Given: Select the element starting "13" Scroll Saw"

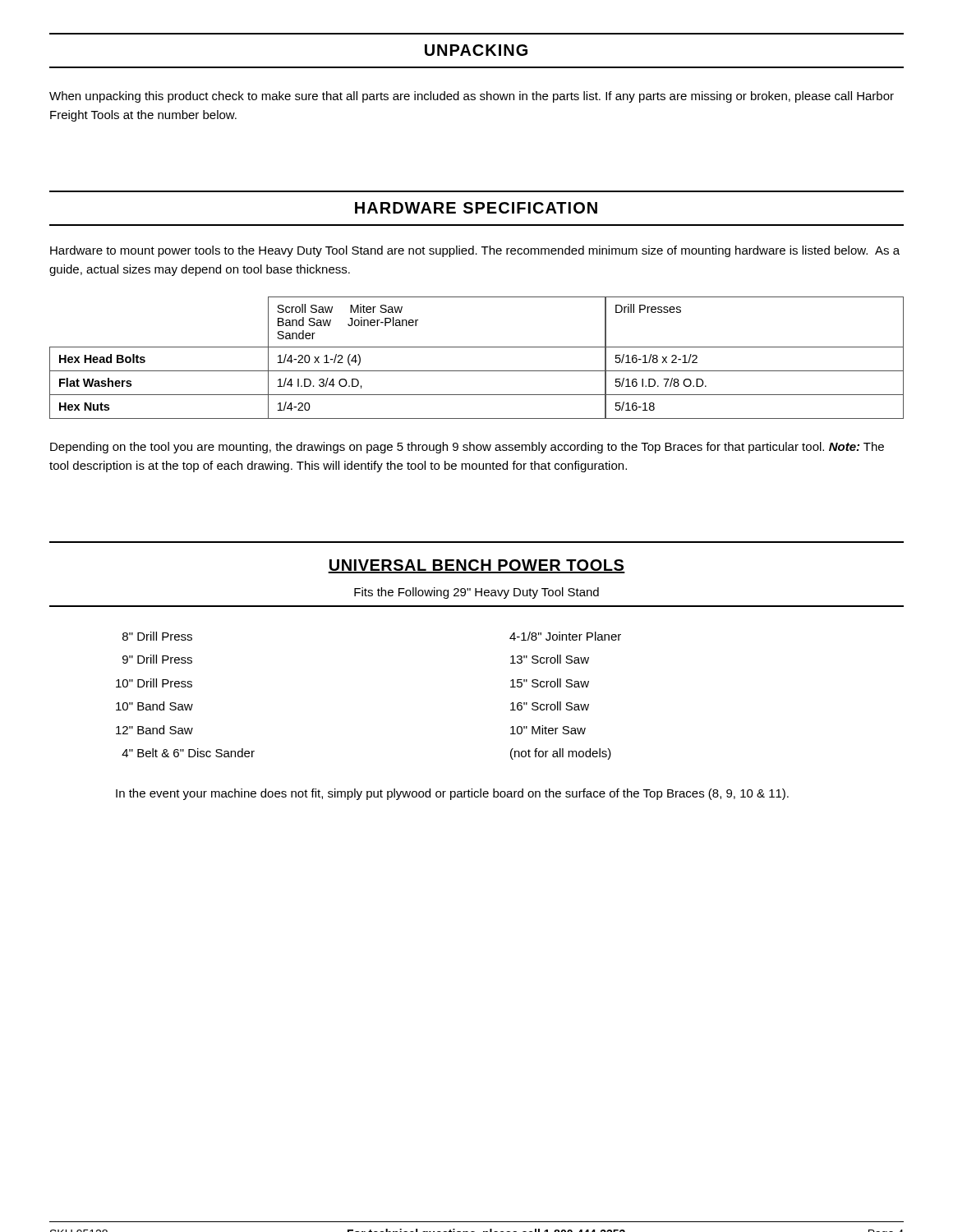Looking at the screenshot, I should click(x=549, y=659).
